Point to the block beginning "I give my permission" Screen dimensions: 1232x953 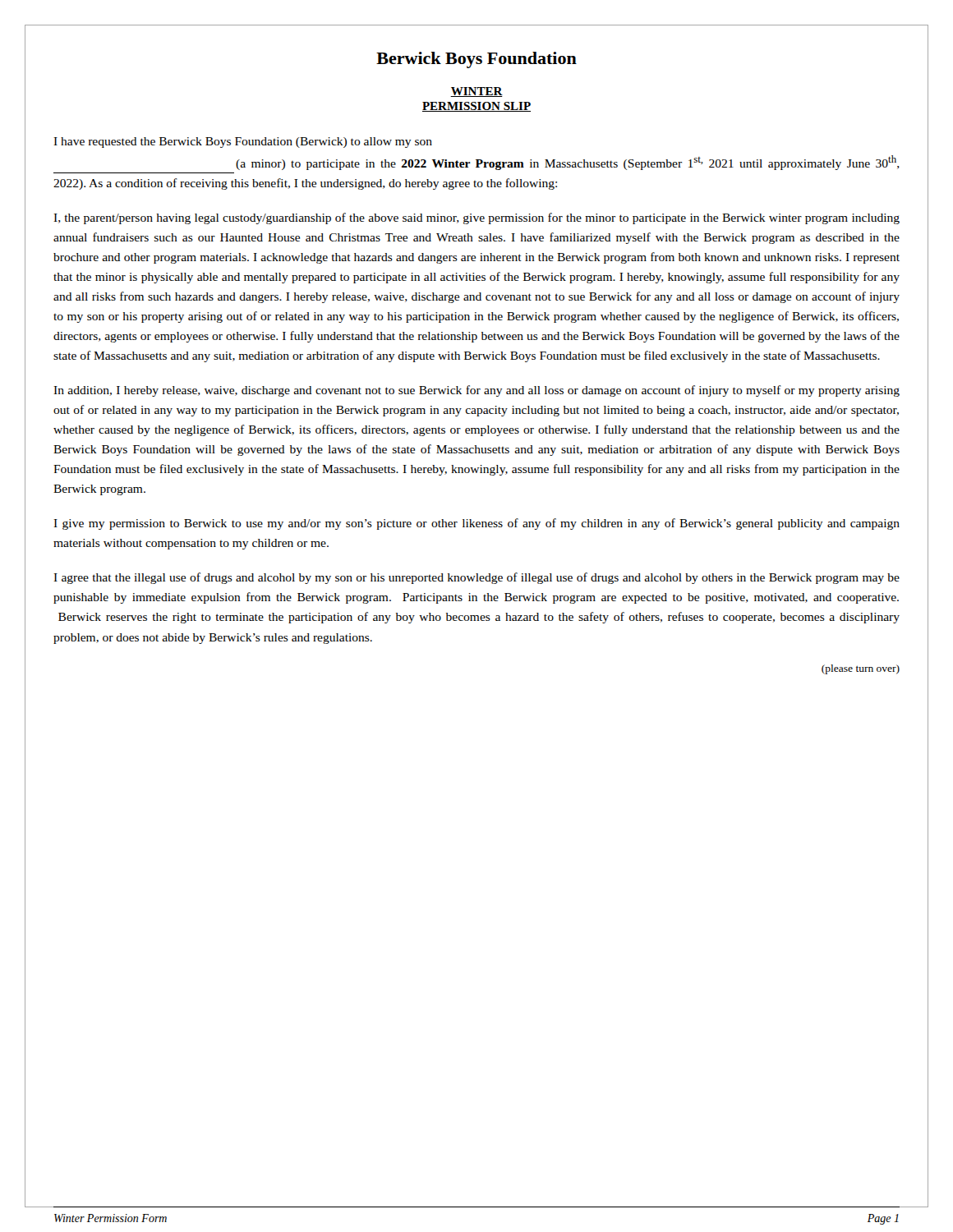476,533
